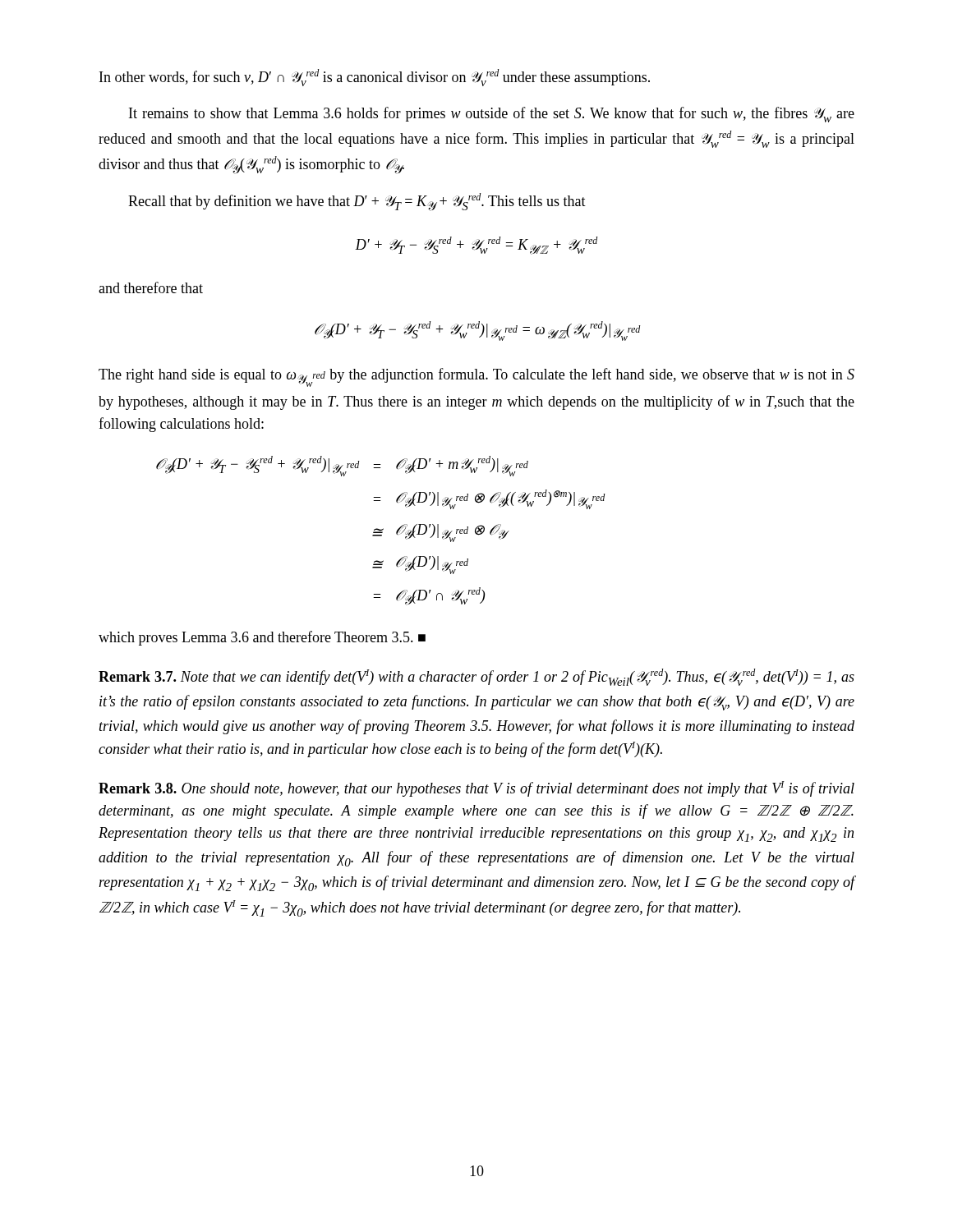
Task: Point to the element starting "Remark 3.8. One should note,"
Action: 476,849
